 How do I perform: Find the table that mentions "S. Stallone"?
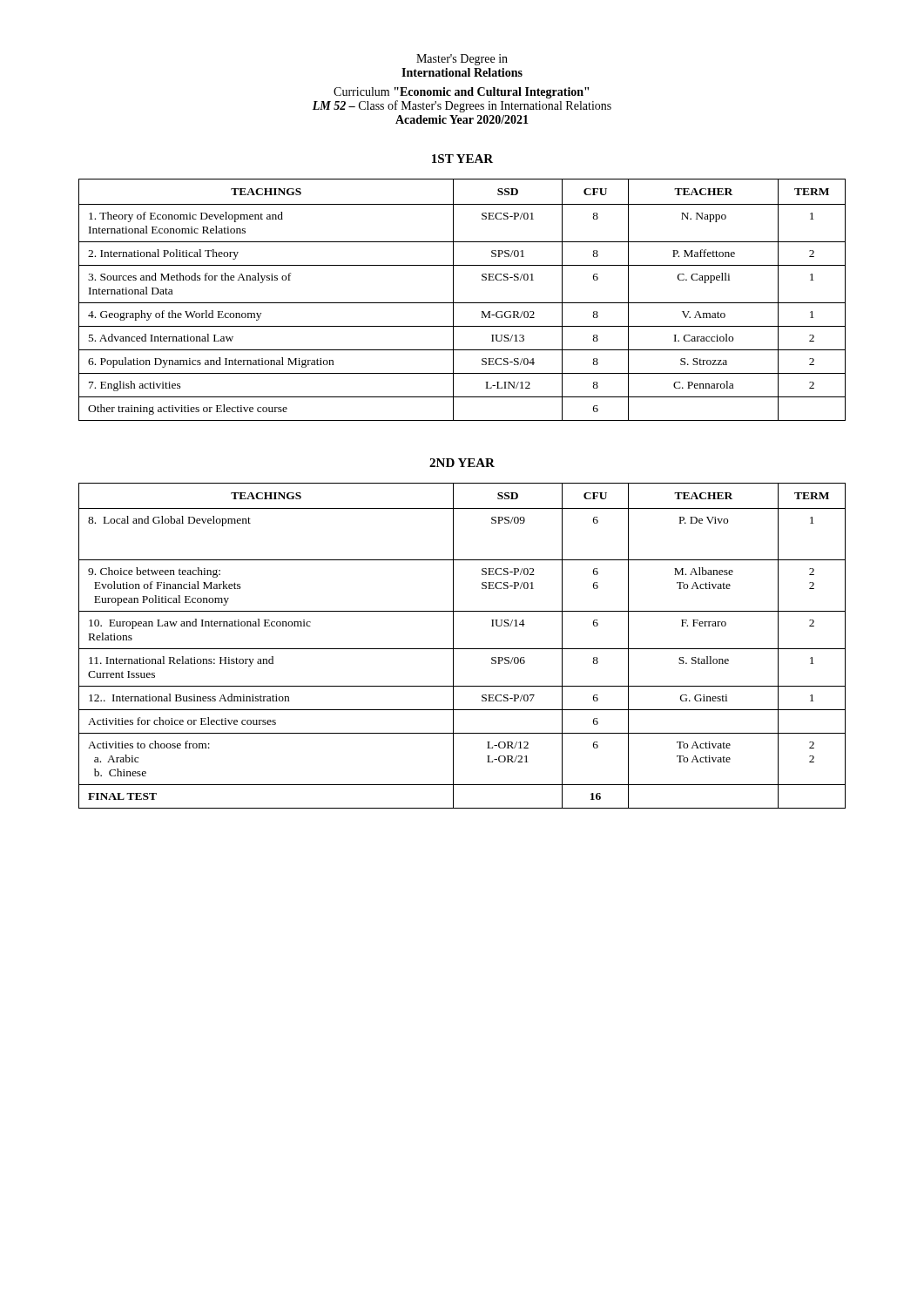pos(462,646)
